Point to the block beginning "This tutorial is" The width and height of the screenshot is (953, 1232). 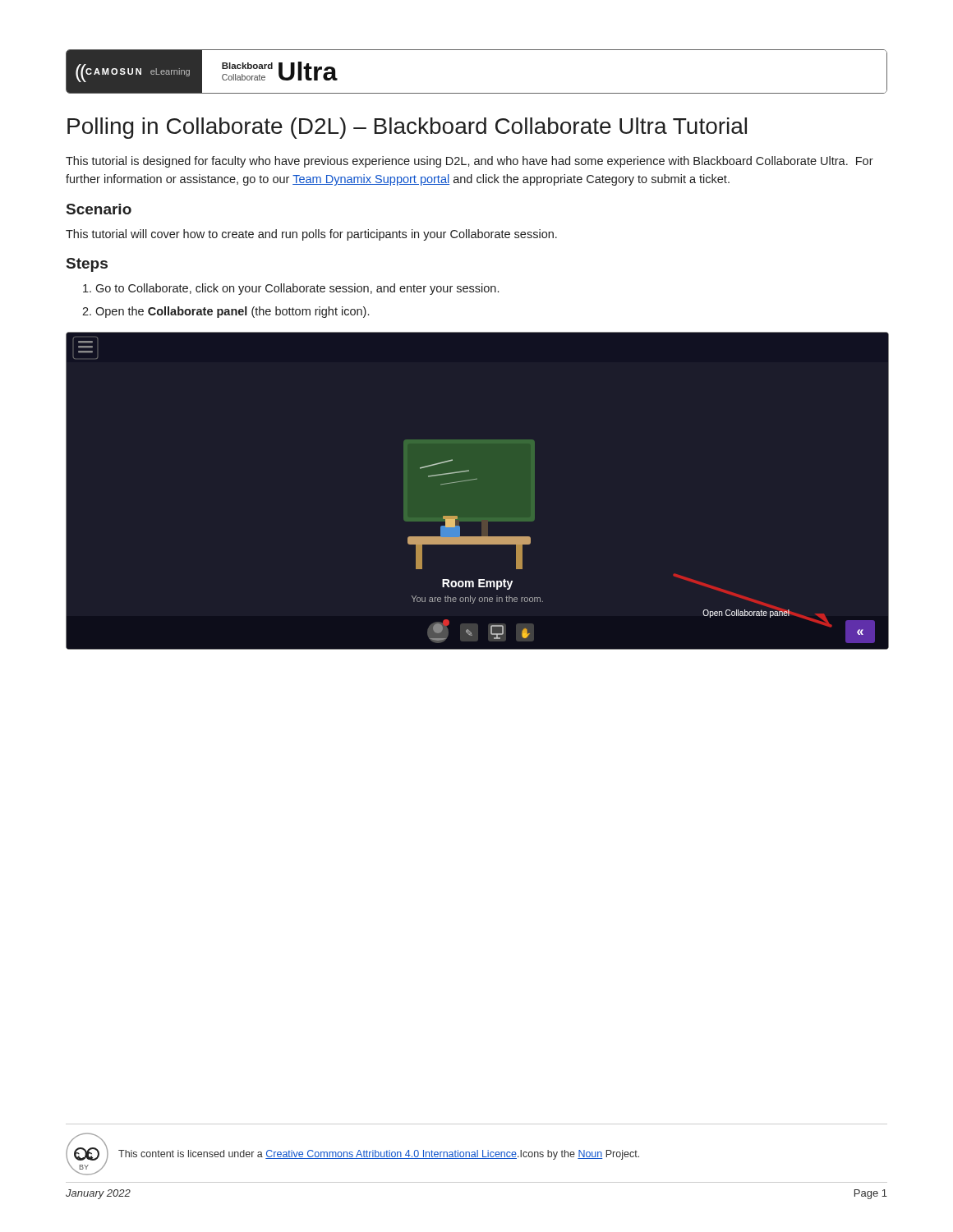pos(469,170)
